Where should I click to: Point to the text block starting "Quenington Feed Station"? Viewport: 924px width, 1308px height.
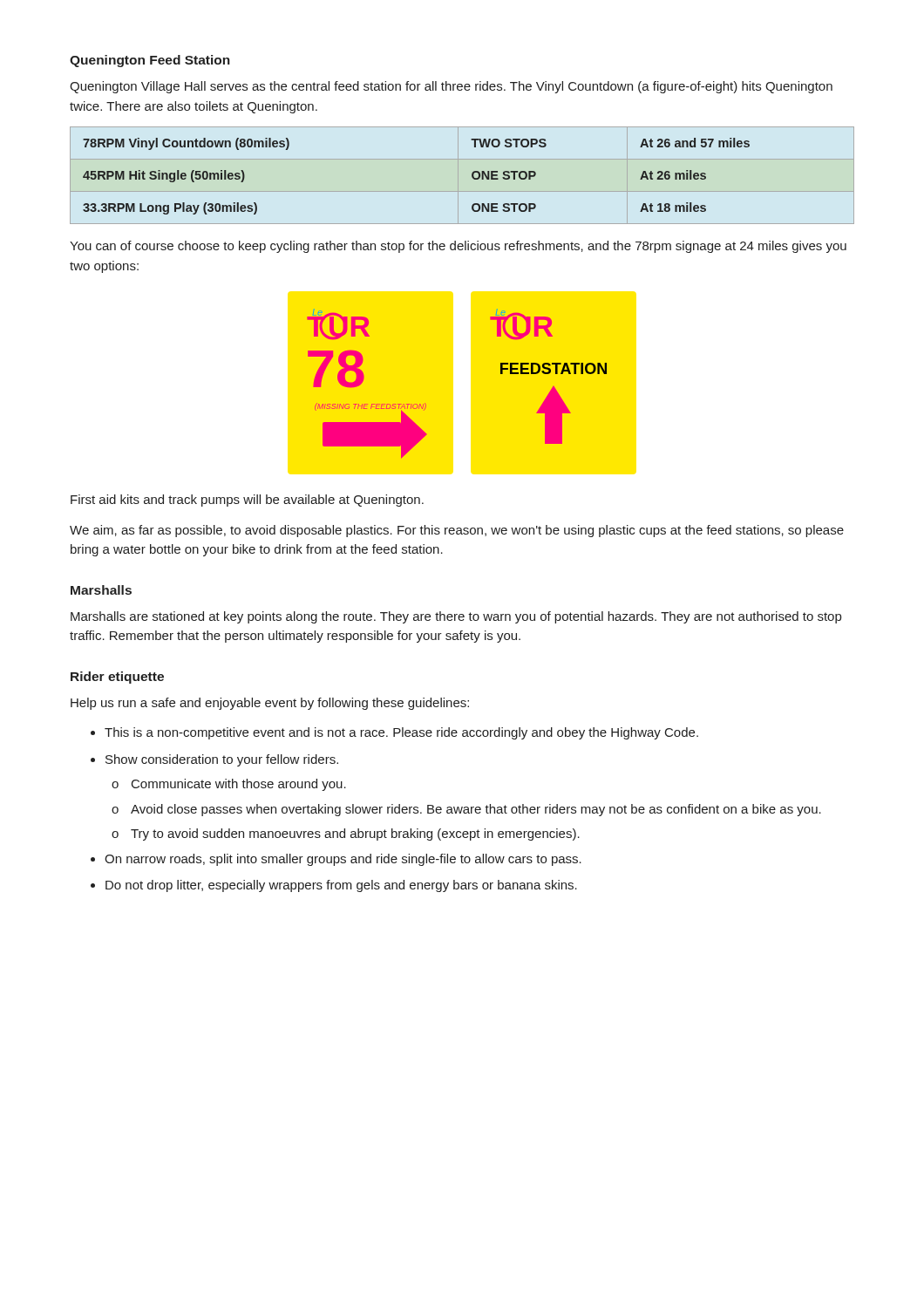click(x=150, y=60)
